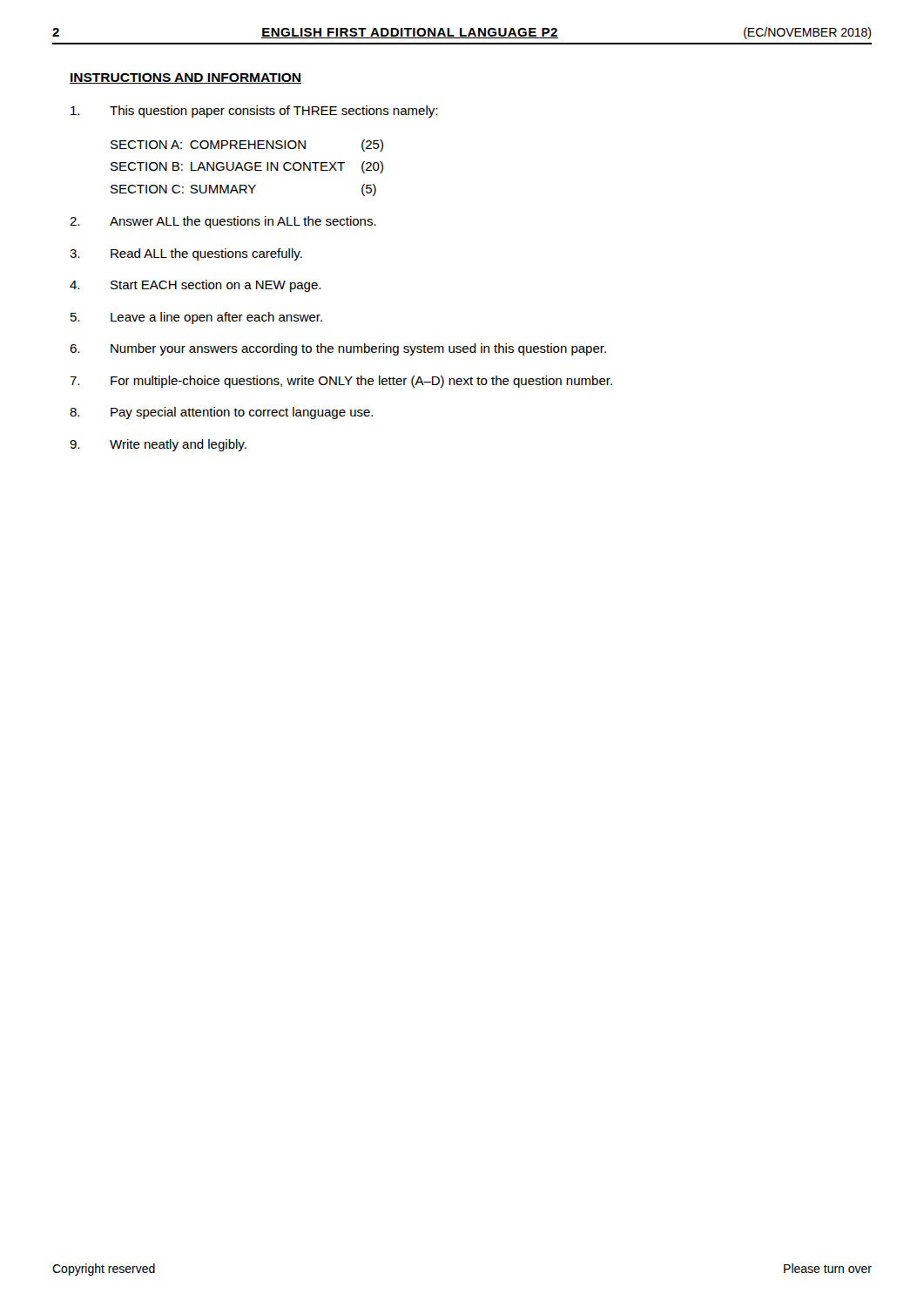
Task: Where is the passage that starts "SECTION A: COMPREHENSION"?
Action: [247, 166]
